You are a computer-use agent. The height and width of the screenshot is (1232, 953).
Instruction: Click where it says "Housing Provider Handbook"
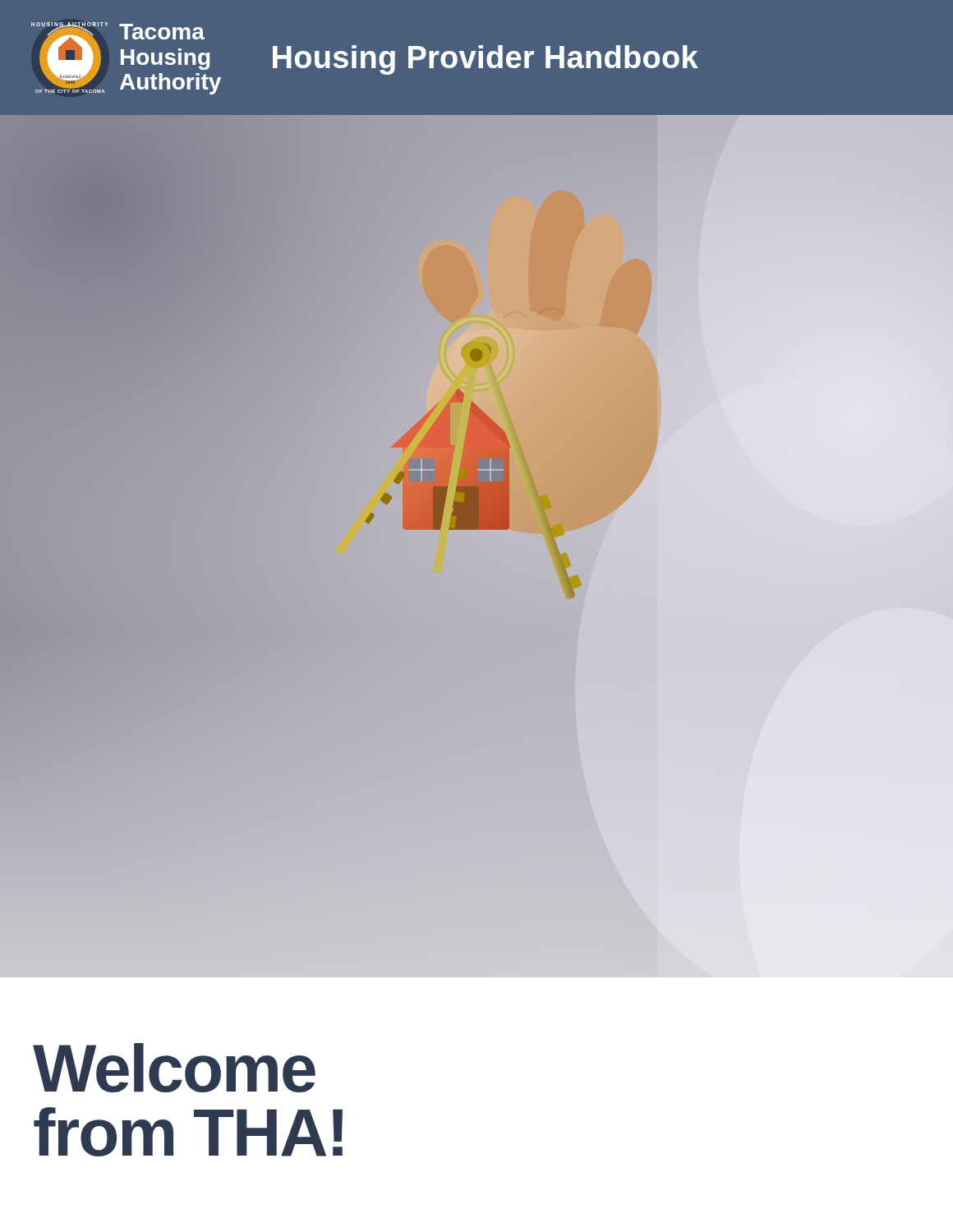[484, 57]
